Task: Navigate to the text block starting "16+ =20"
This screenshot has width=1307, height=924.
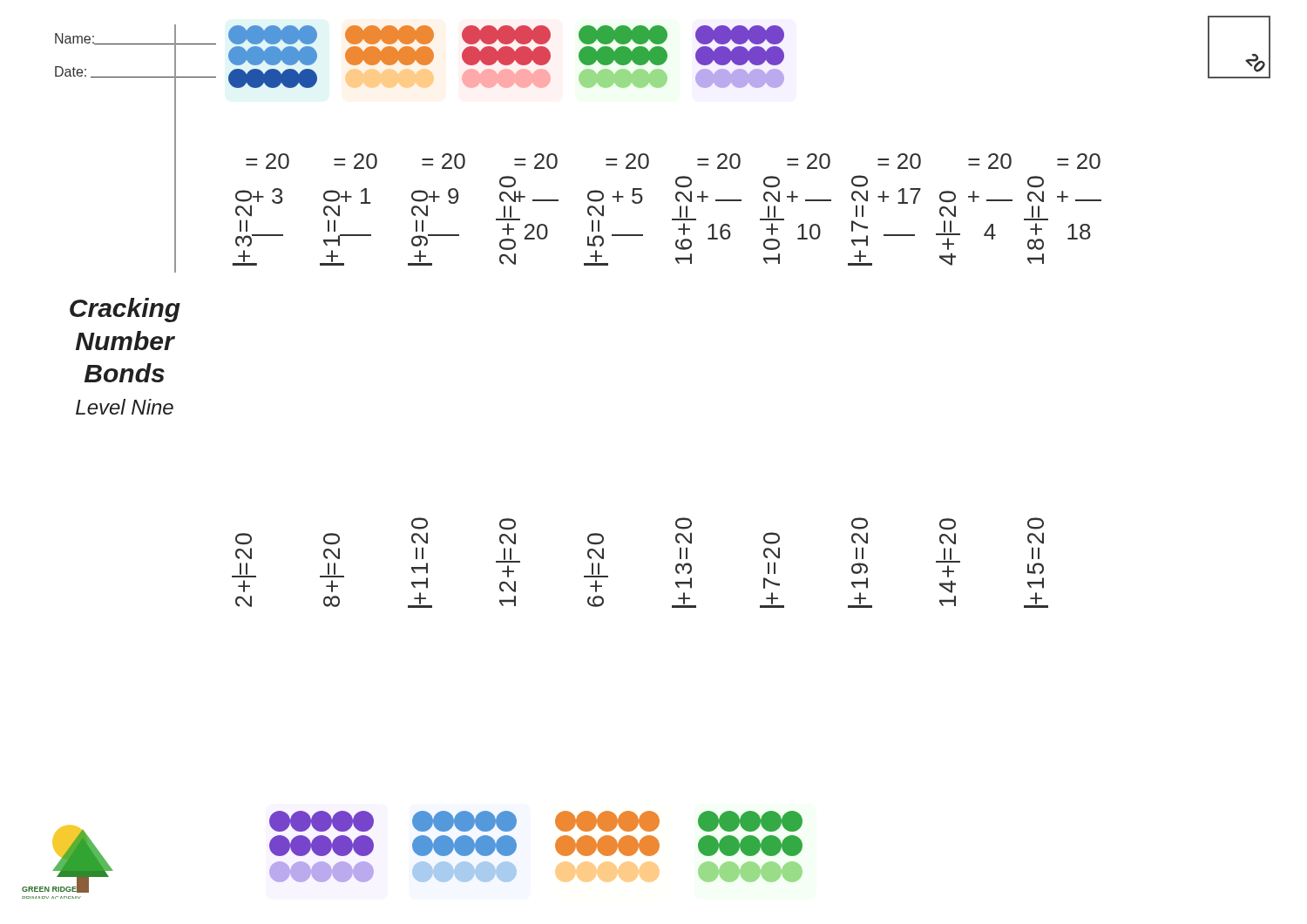Action: [684, 200]
